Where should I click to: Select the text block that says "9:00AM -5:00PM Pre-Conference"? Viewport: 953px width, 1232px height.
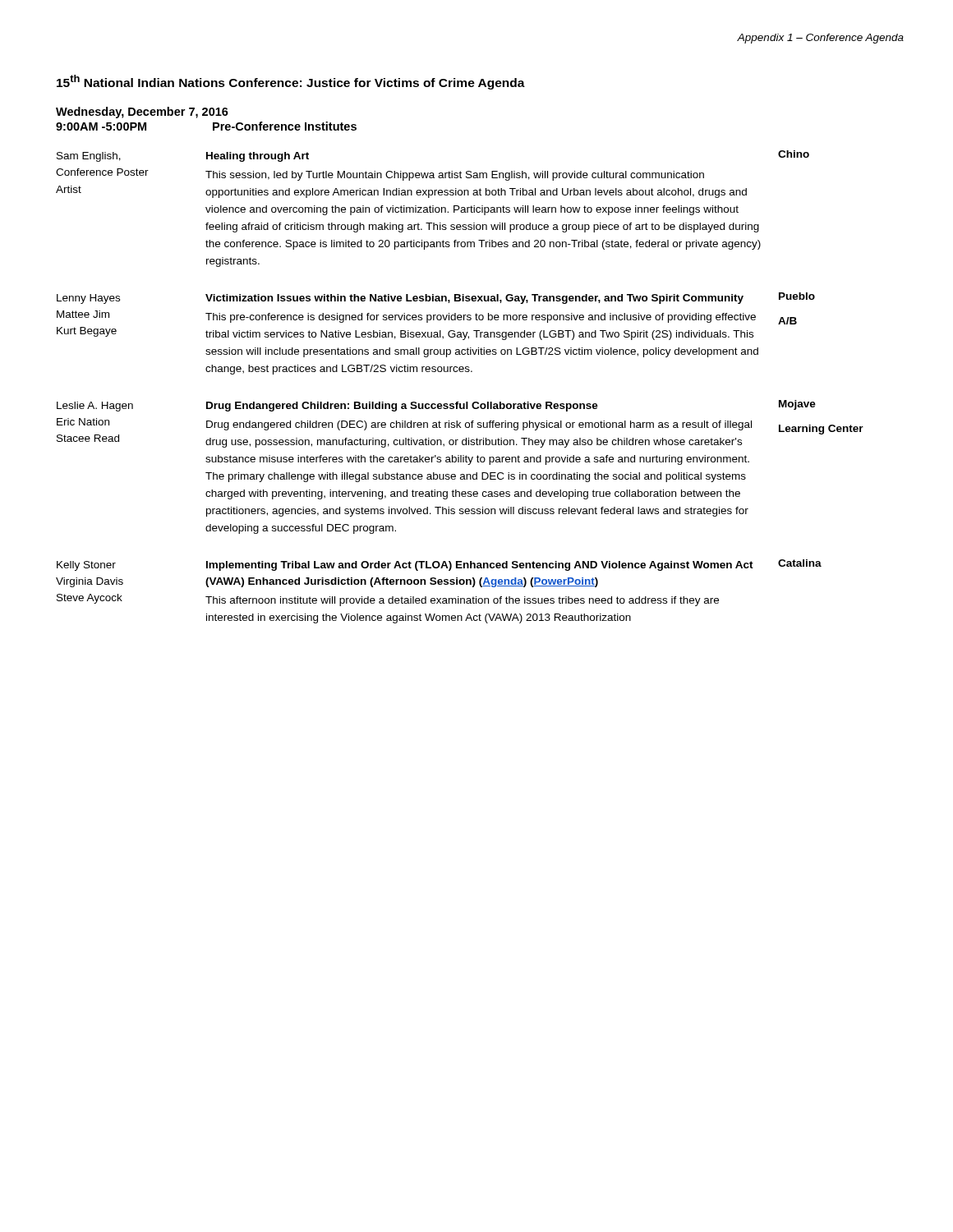206,127
